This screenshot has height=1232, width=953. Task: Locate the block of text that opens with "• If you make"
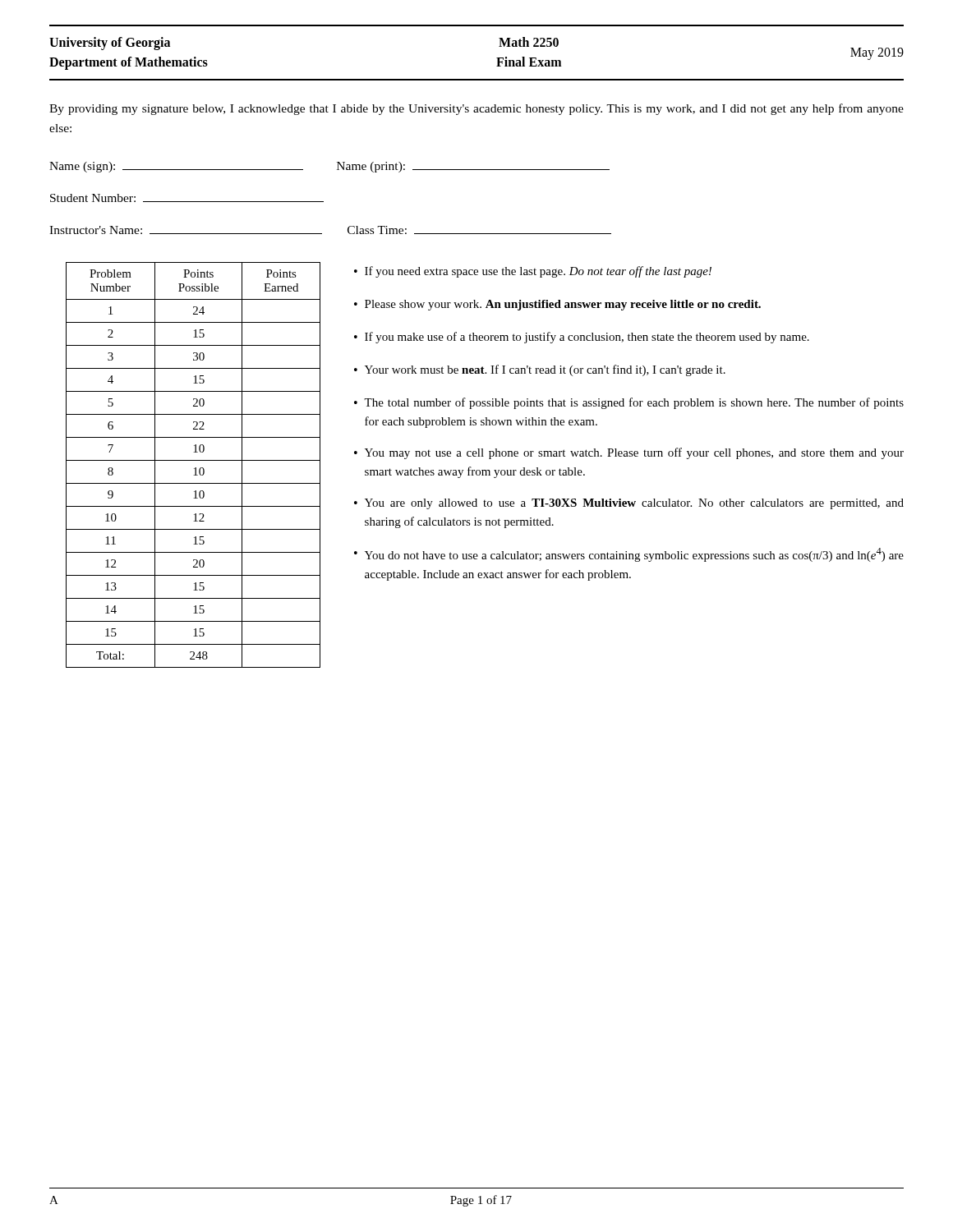[x=629, y=338]
